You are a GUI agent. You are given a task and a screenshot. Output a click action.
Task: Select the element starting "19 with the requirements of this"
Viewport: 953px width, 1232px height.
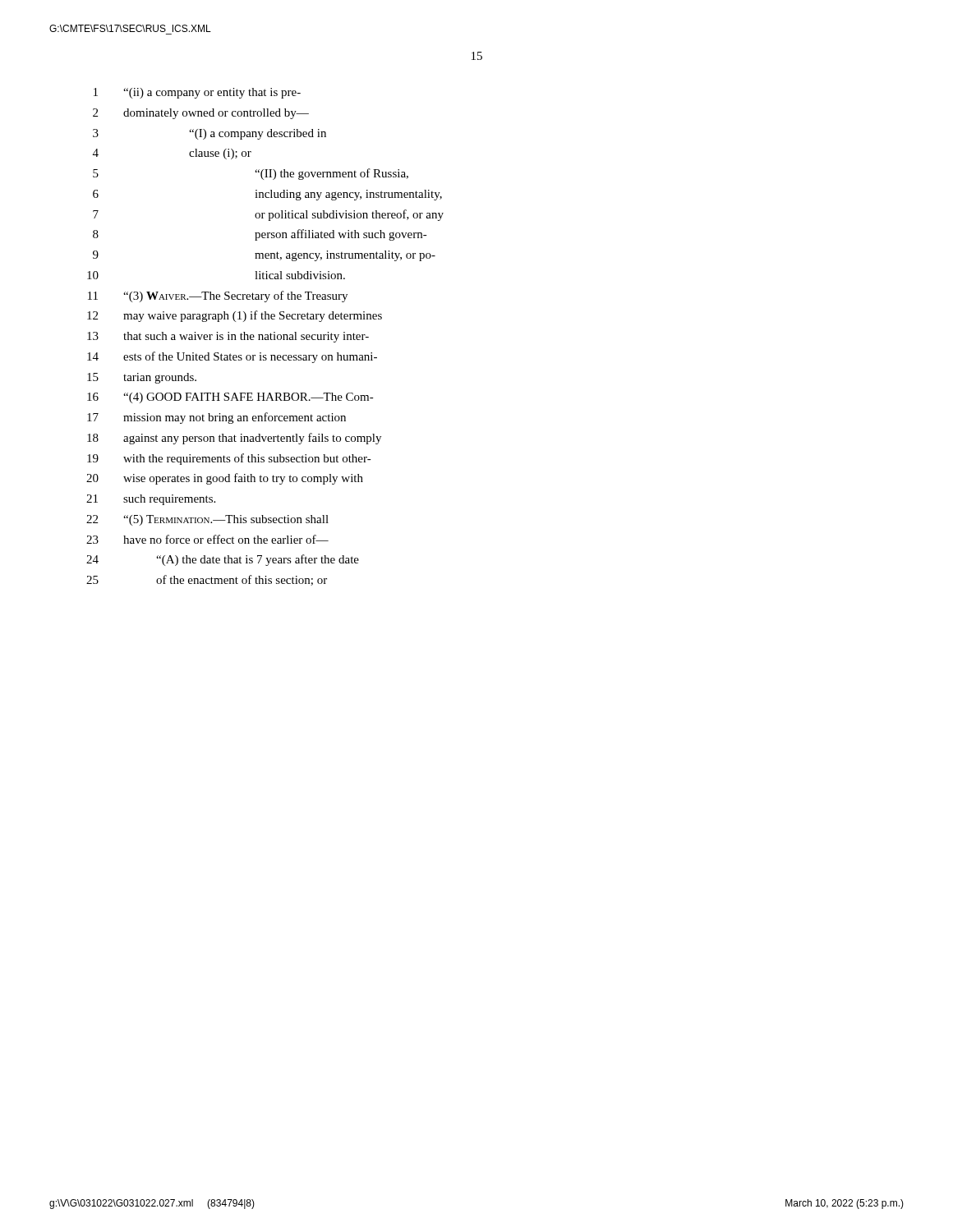point(229,459)
